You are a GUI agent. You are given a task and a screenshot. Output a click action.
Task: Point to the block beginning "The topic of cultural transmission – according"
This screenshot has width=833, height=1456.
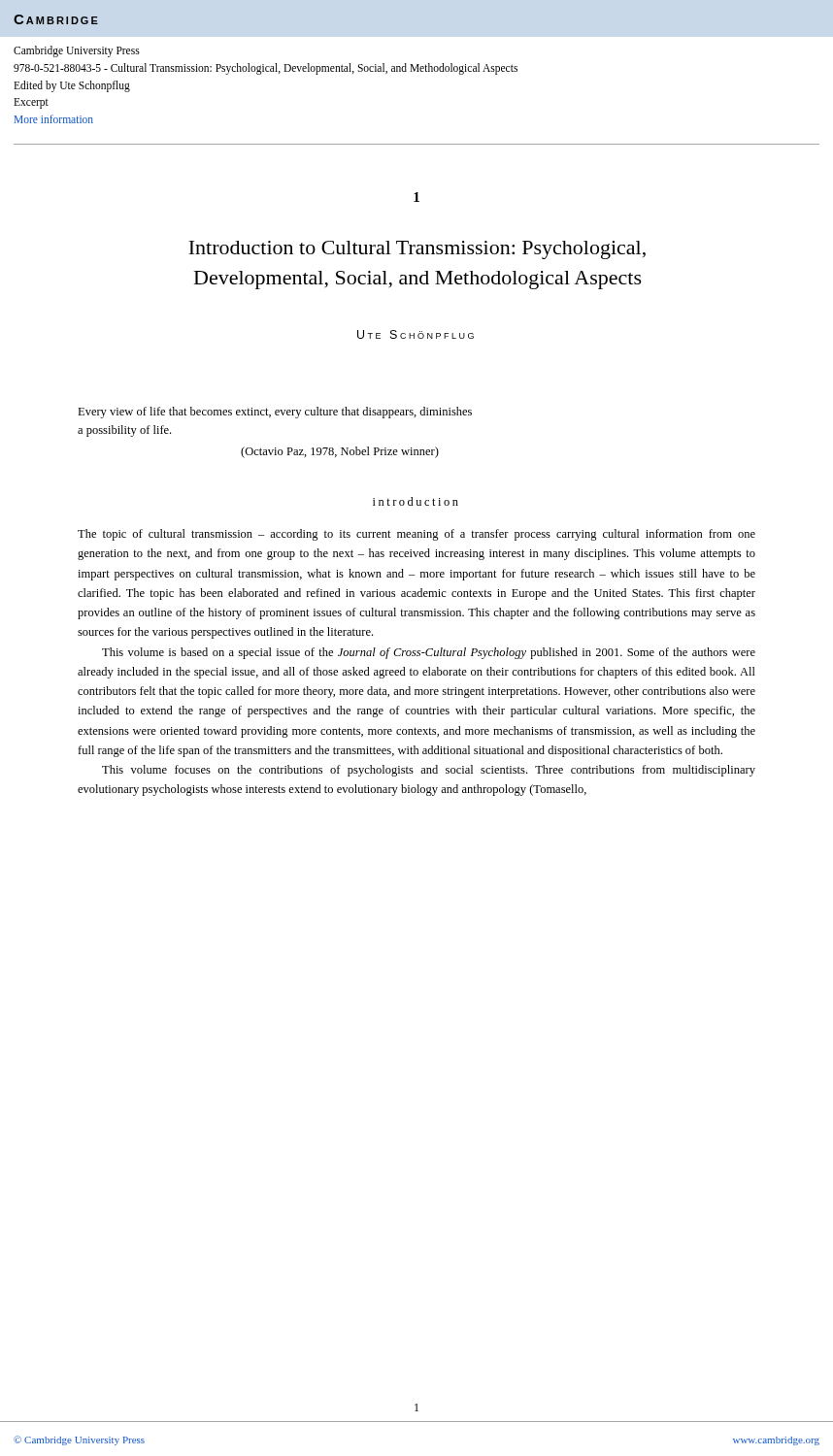point(416,662)
